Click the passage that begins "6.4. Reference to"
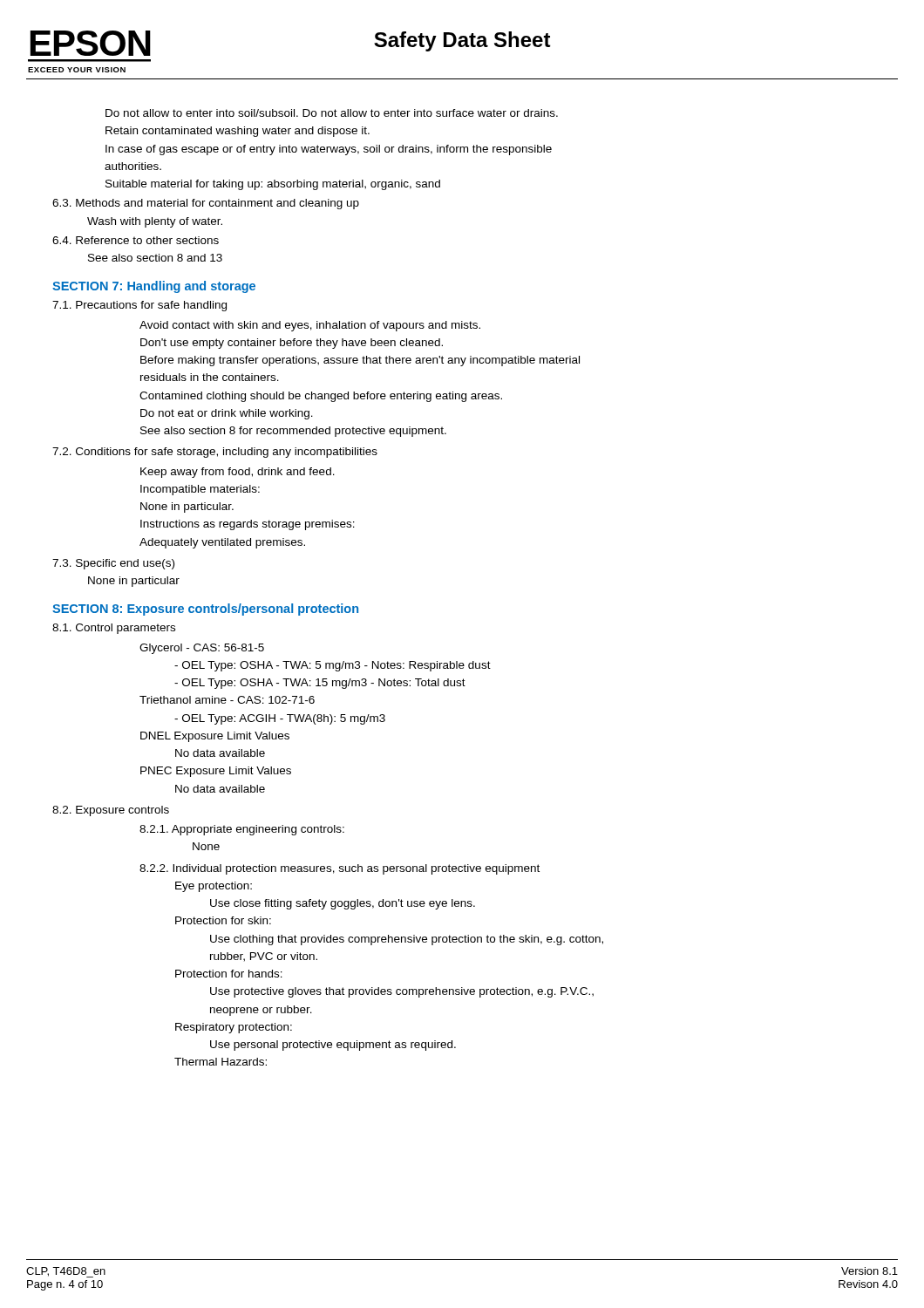 point(137,249)
